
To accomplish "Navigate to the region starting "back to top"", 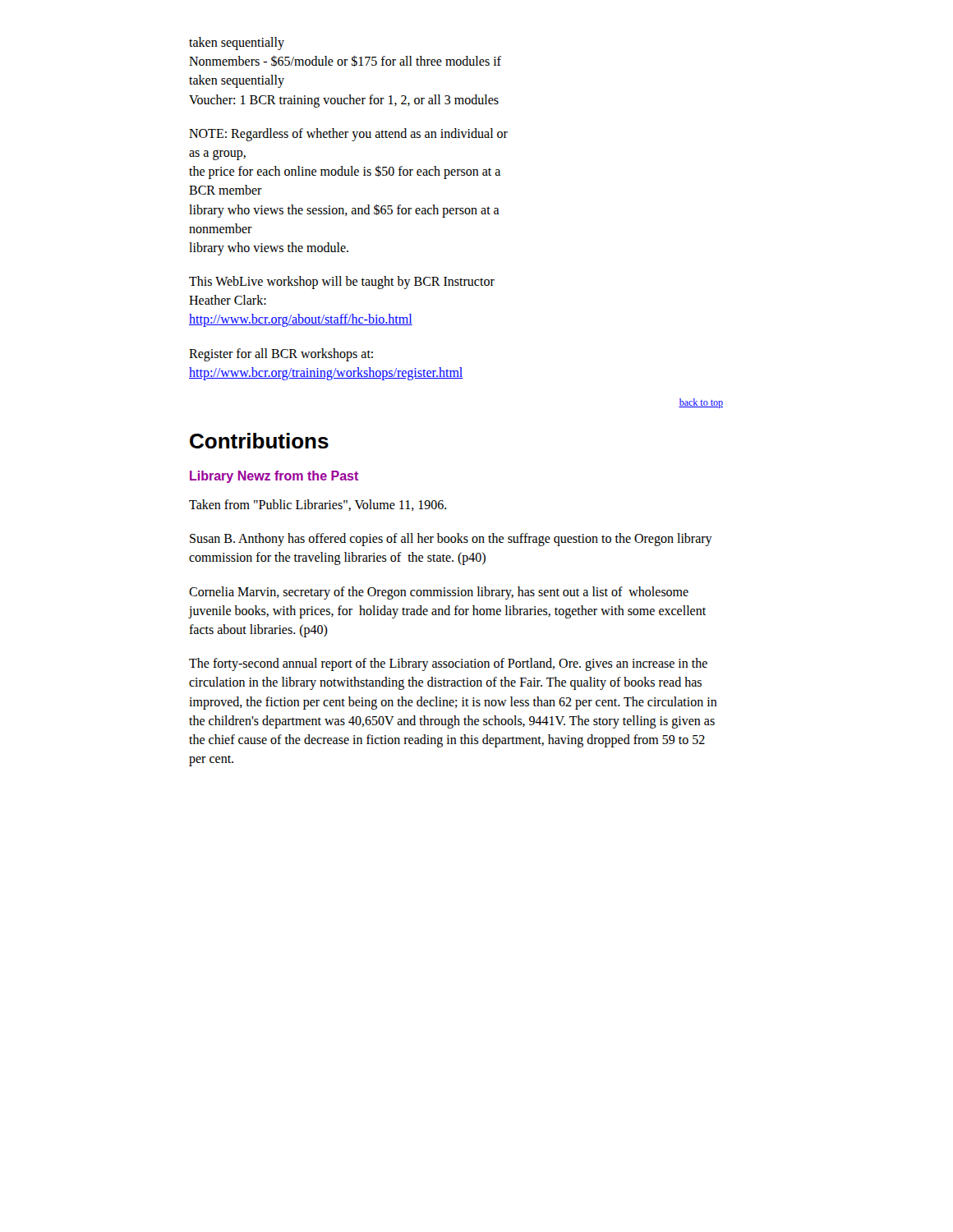I will point(701,402).
